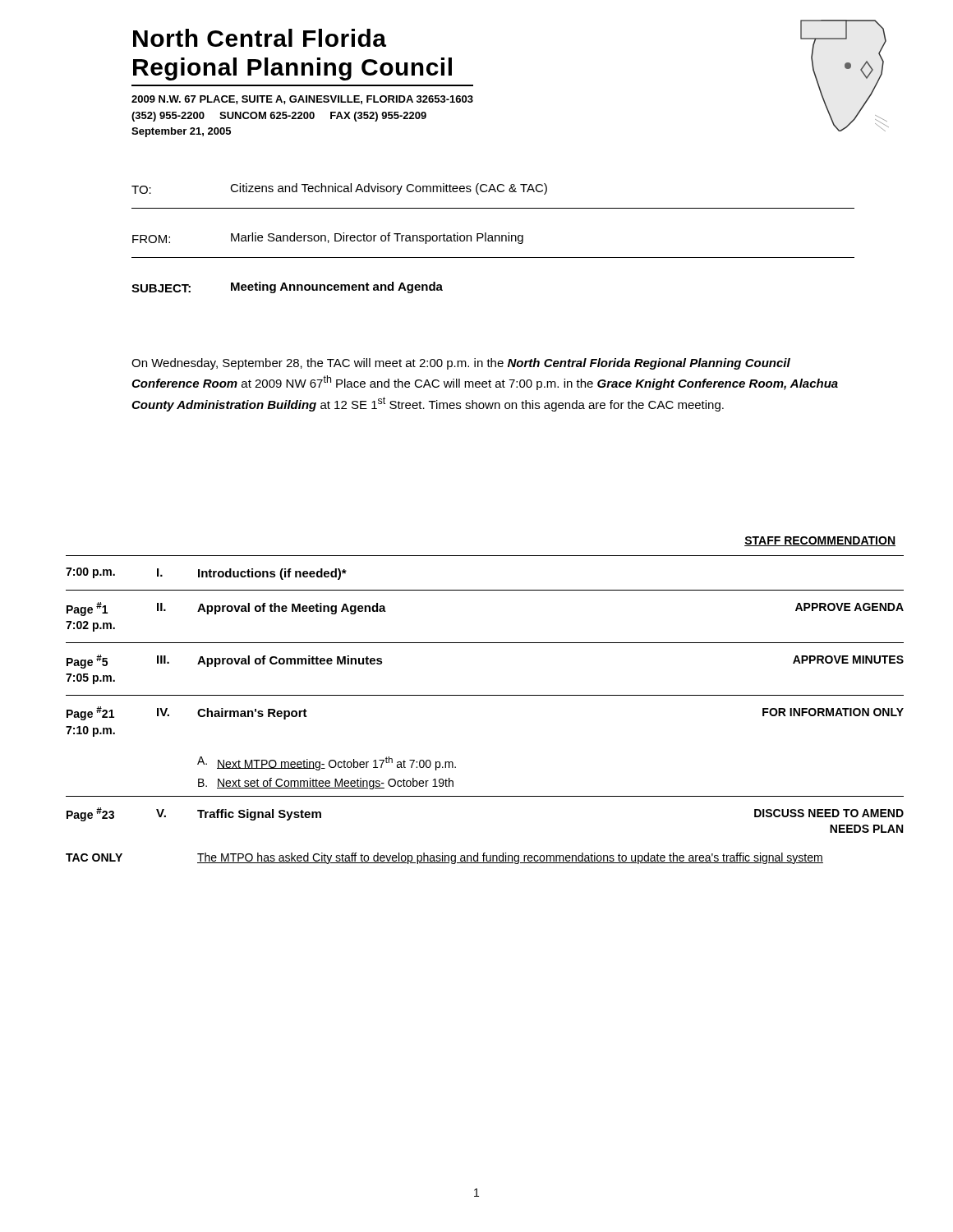Point to "STAFF RECOMMENDATION"
953x1232 pixels.
tap(820, 540)
